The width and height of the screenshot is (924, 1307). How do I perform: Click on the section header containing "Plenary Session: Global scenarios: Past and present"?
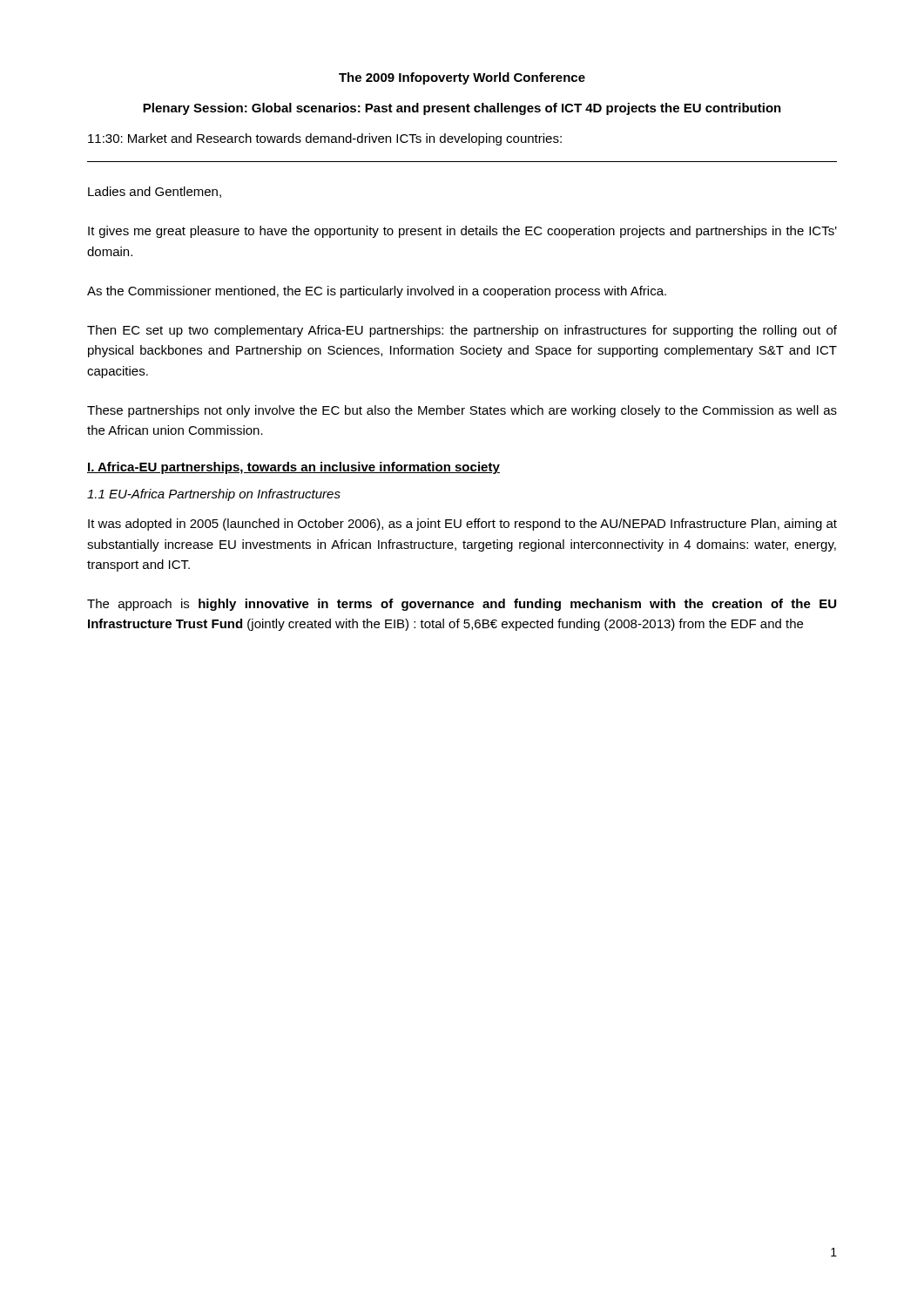pyautogui.click(x=462, y=108)
